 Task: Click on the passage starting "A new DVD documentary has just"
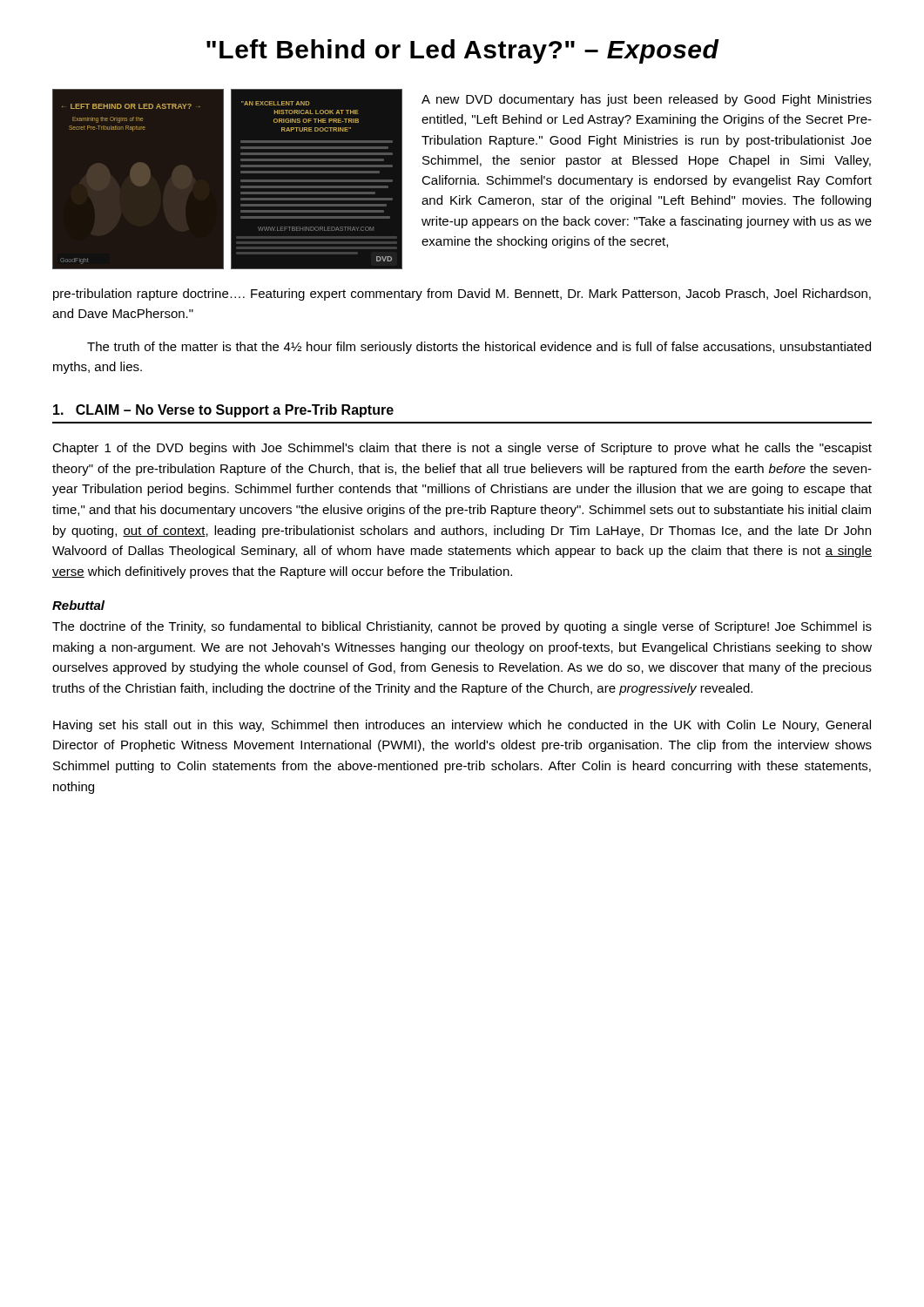pyautogui.click(x=647, y=170)
